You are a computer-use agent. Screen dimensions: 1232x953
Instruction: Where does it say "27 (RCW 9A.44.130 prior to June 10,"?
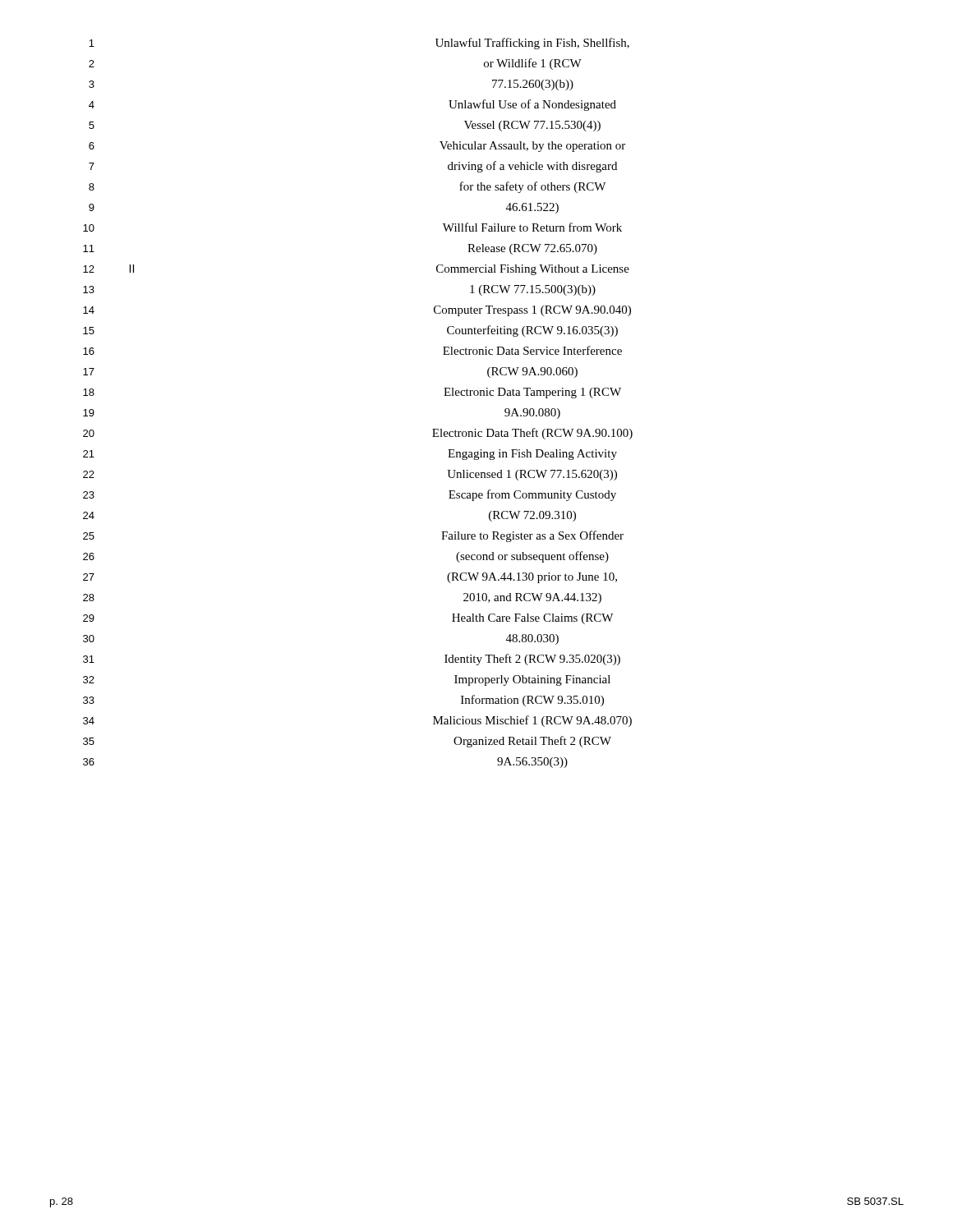(476, 577)
